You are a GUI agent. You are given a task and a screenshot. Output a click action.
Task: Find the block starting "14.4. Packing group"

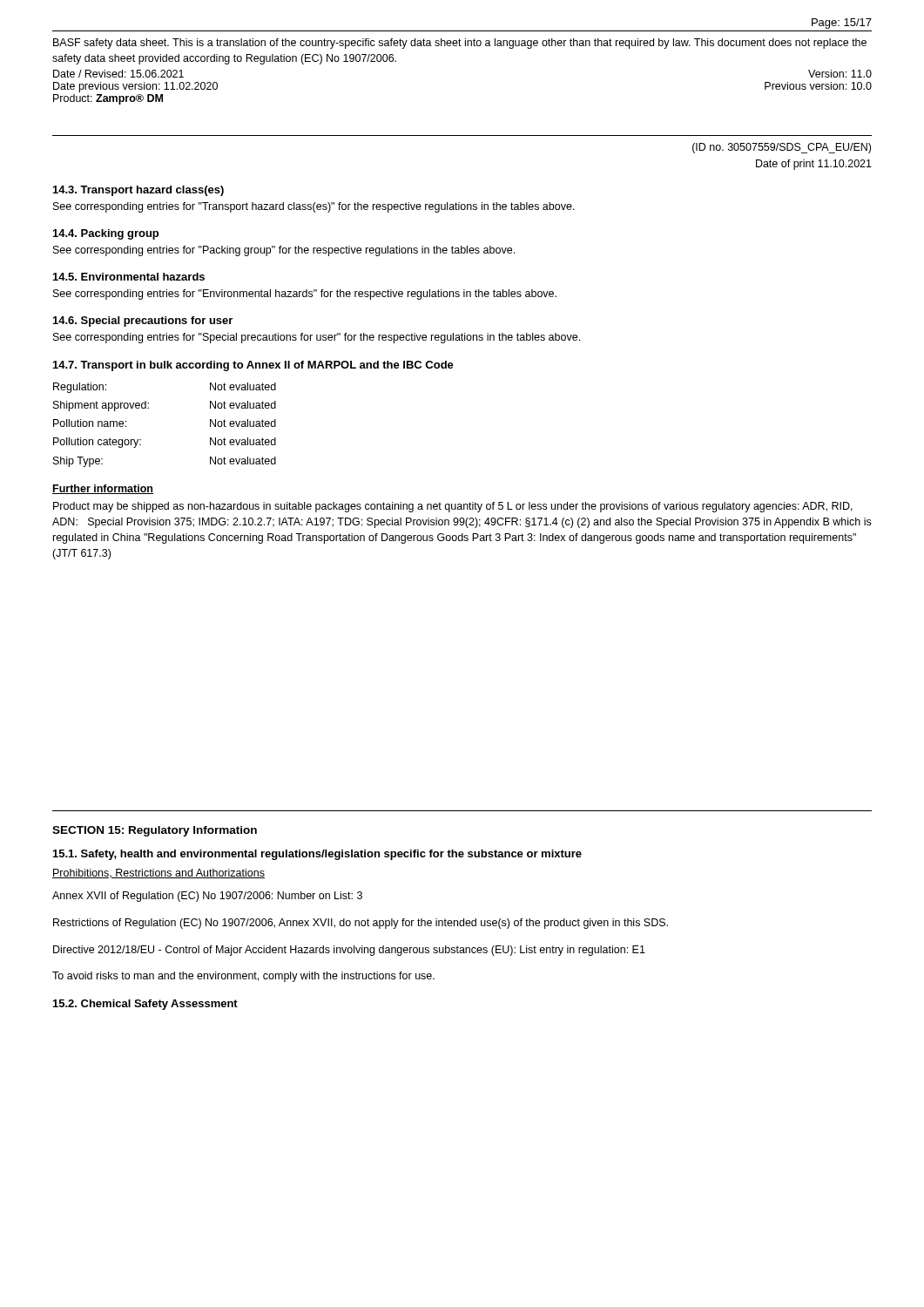point(106,233)
